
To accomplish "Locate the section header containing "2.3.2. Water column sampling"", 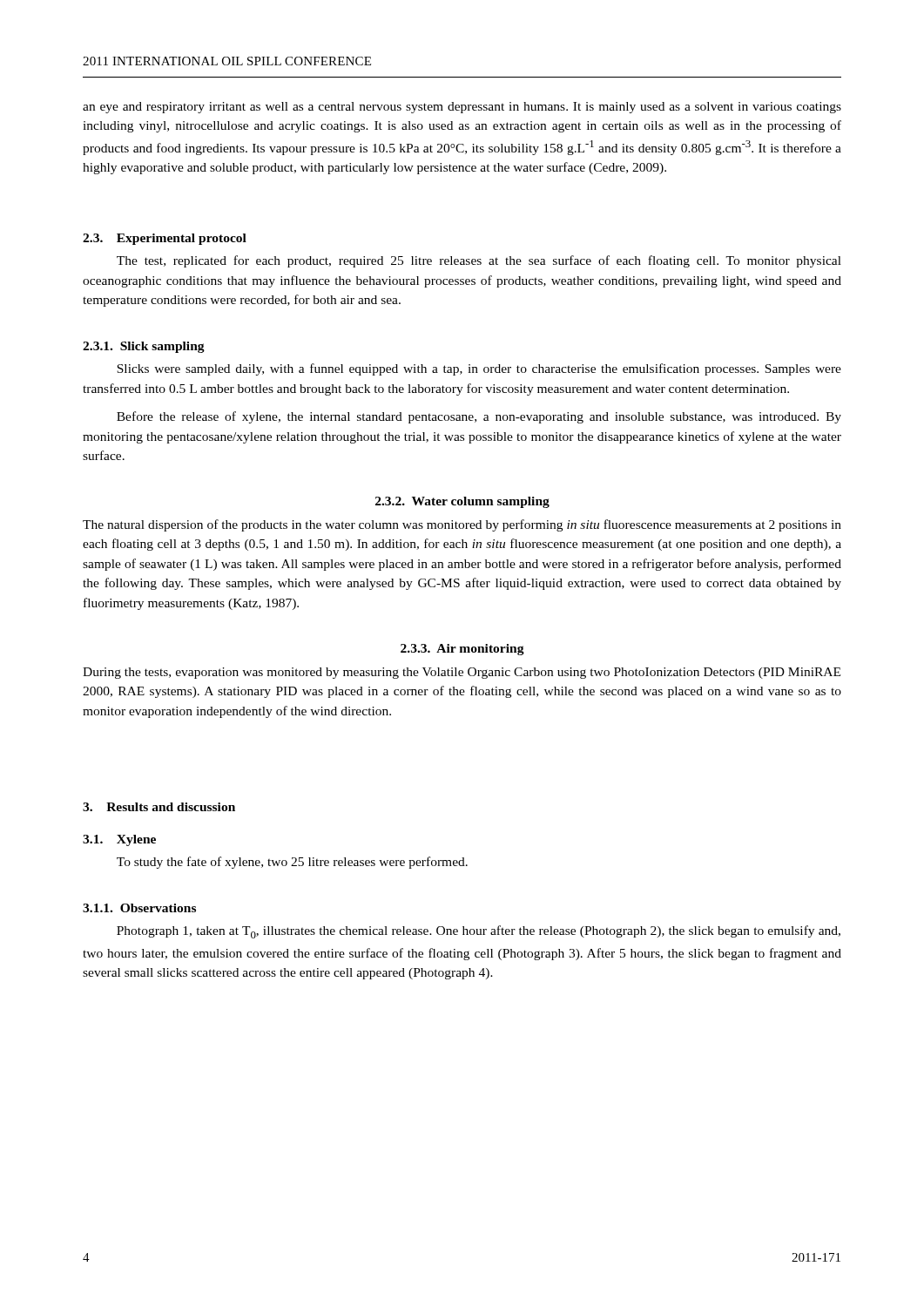I will pos(462,501).
